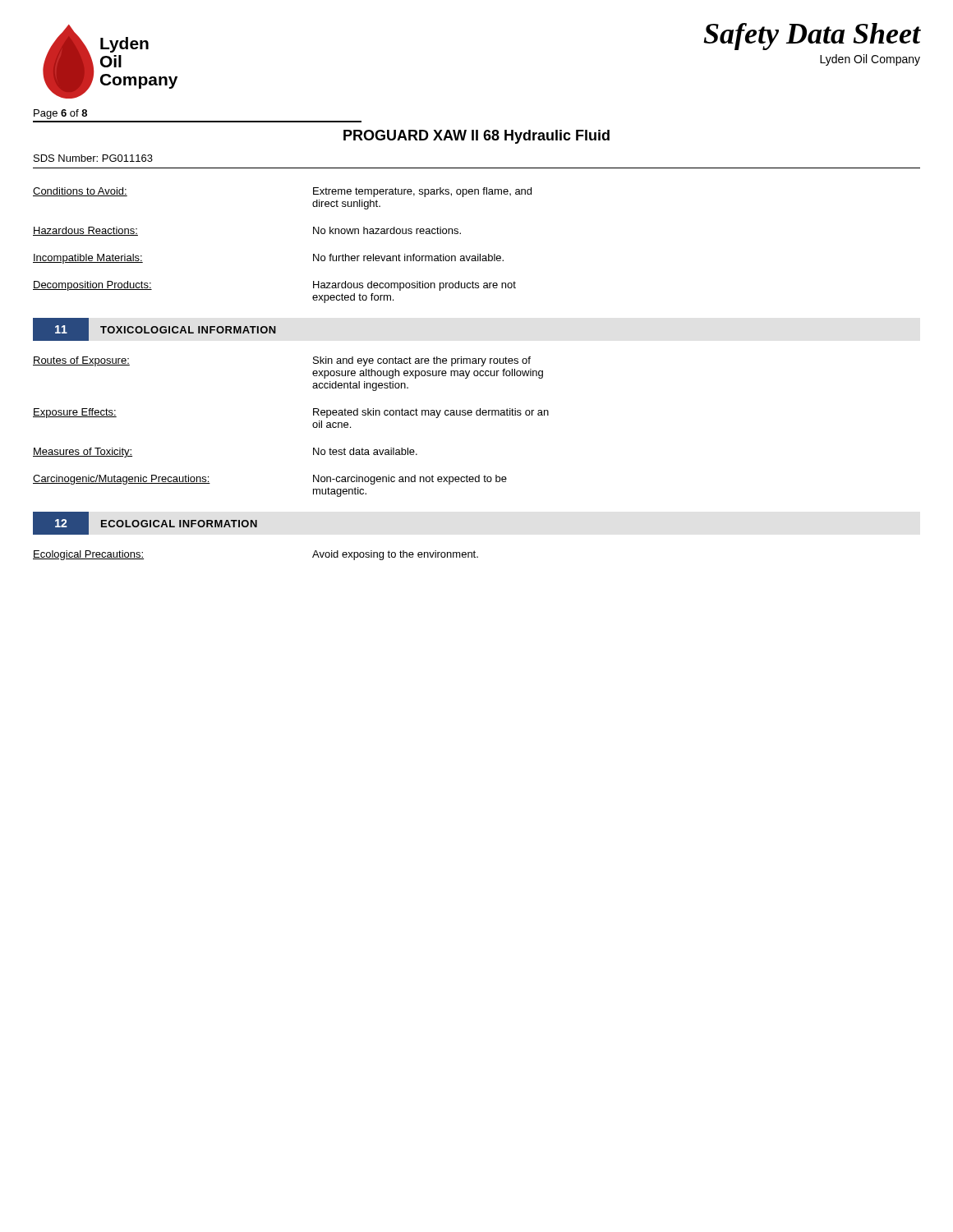The width and height of the screenshot is (953, 1232).
Task: Locate the text block starting "Decomposition Products: Hazardous decomposition products are notexpected"
Action: coord(476,291)
